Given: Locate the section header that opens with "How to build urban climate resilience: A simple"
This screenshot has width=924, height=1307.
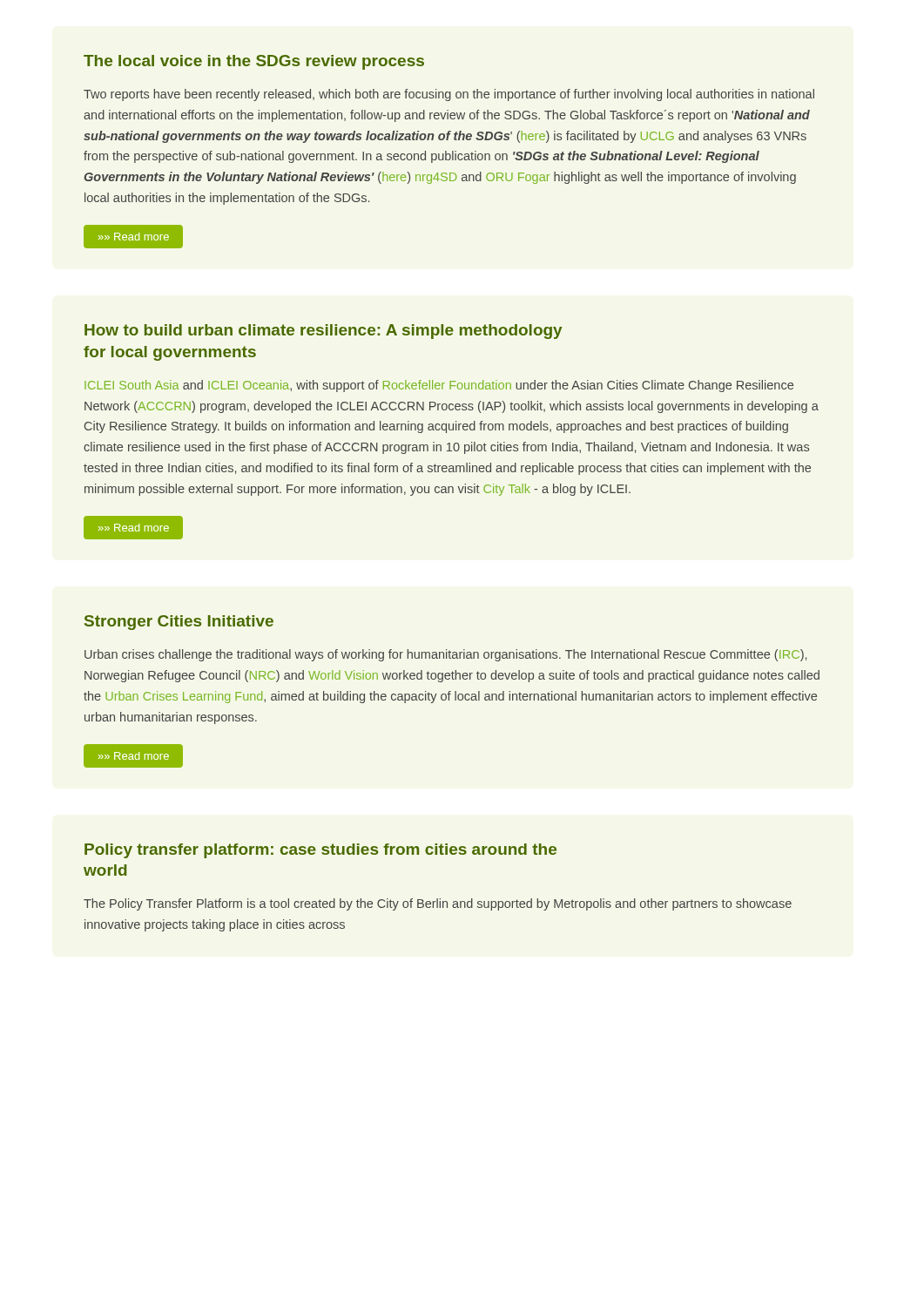Looking at the screenshot, I should click(x=323, y=341).
